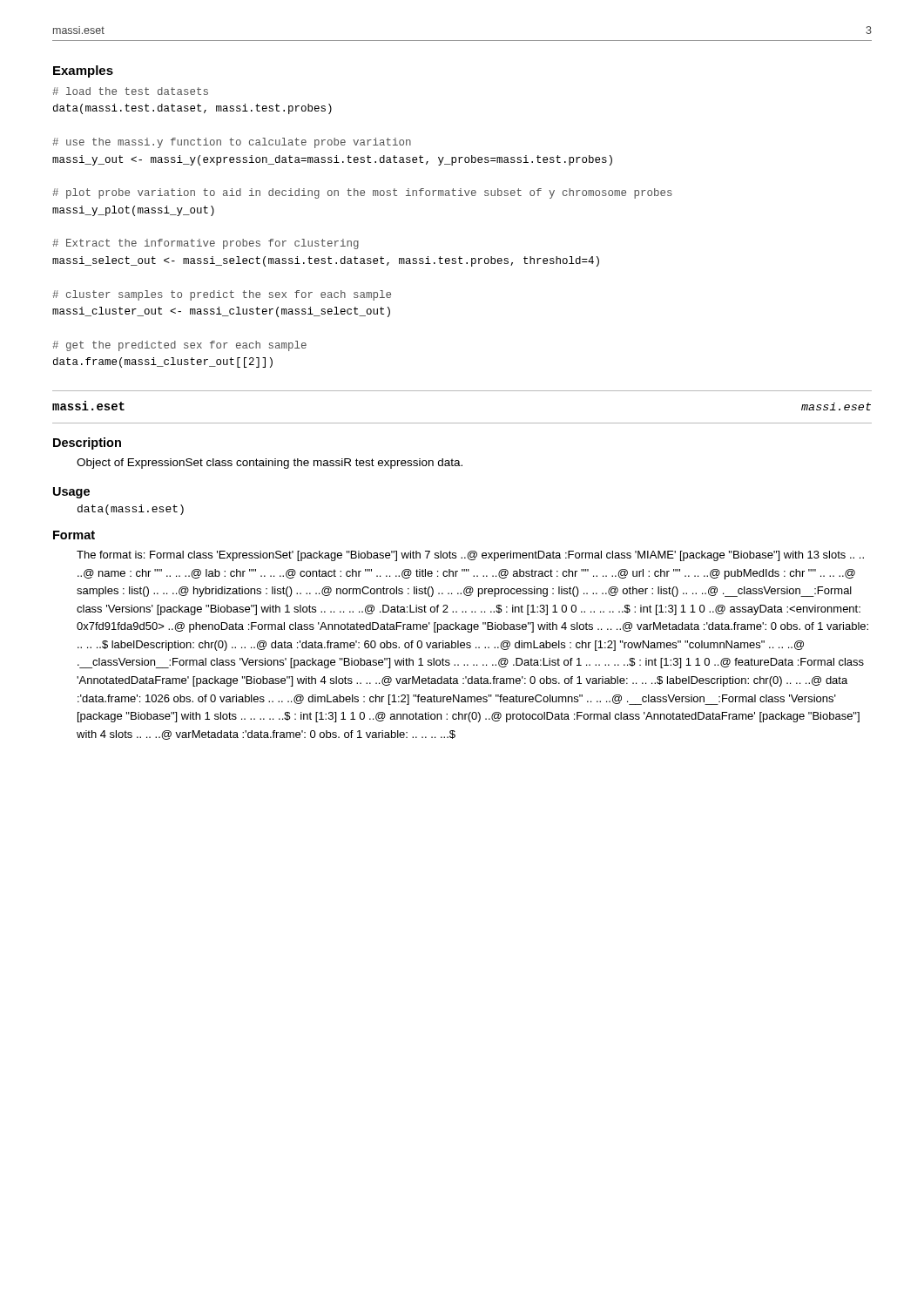
Task: Select the passage starting "Object of ExpressionSet"
Action: [x=270, y=463]
